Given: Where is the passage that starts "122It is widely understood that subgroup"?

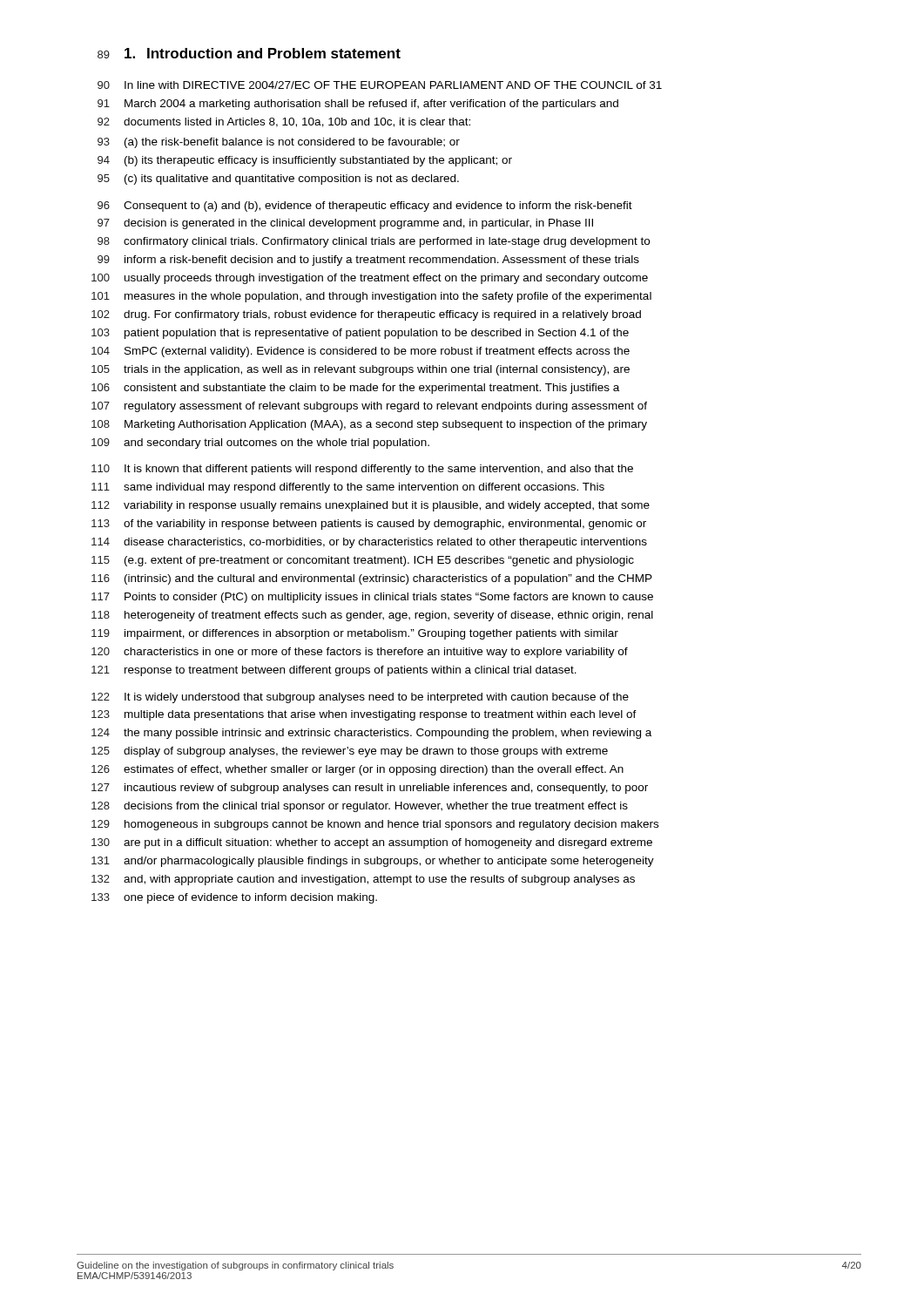Looking at the screenshot, I should coord(469,797).
